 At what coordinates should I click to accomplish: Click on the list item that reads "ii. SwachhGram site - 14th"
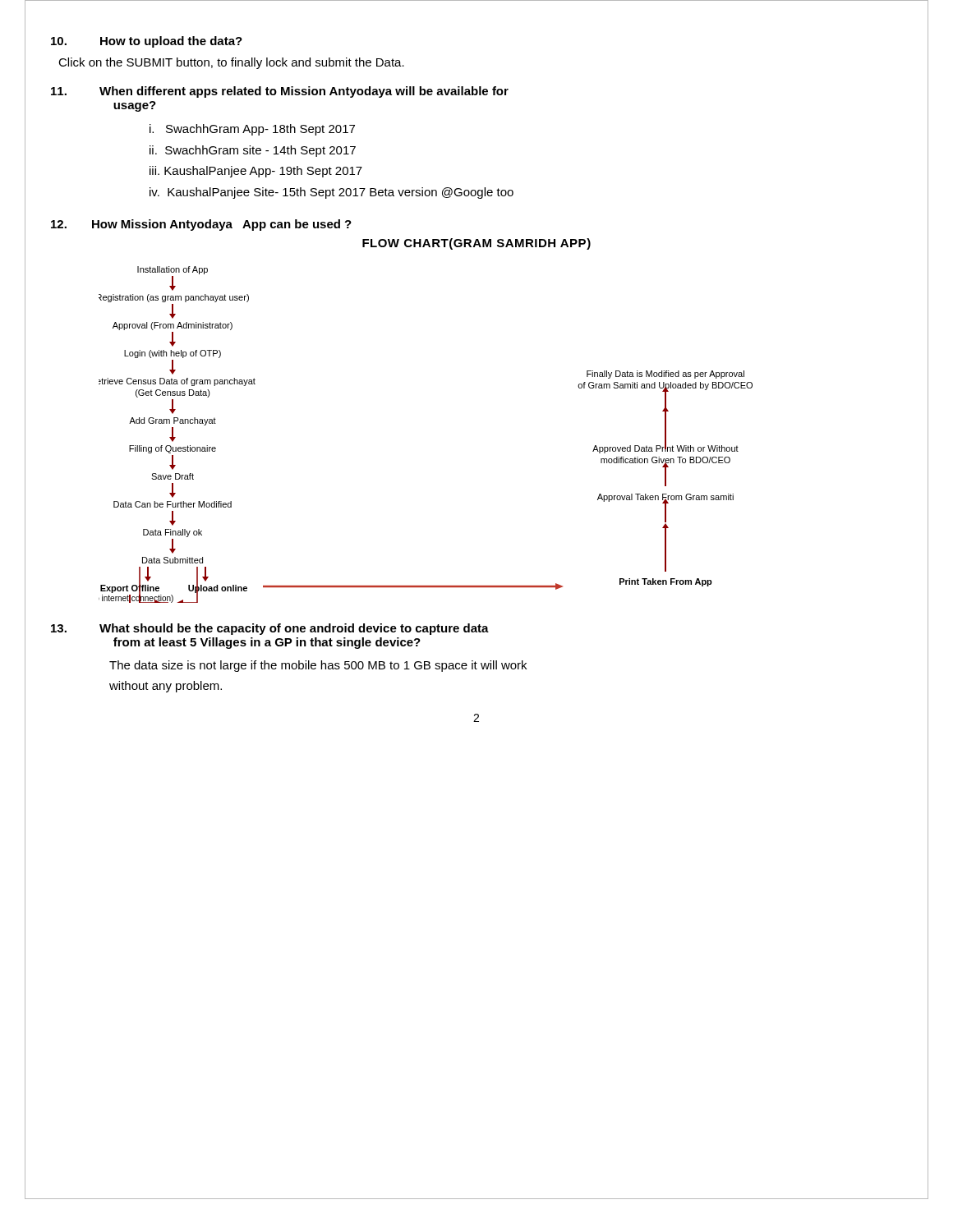252,150
